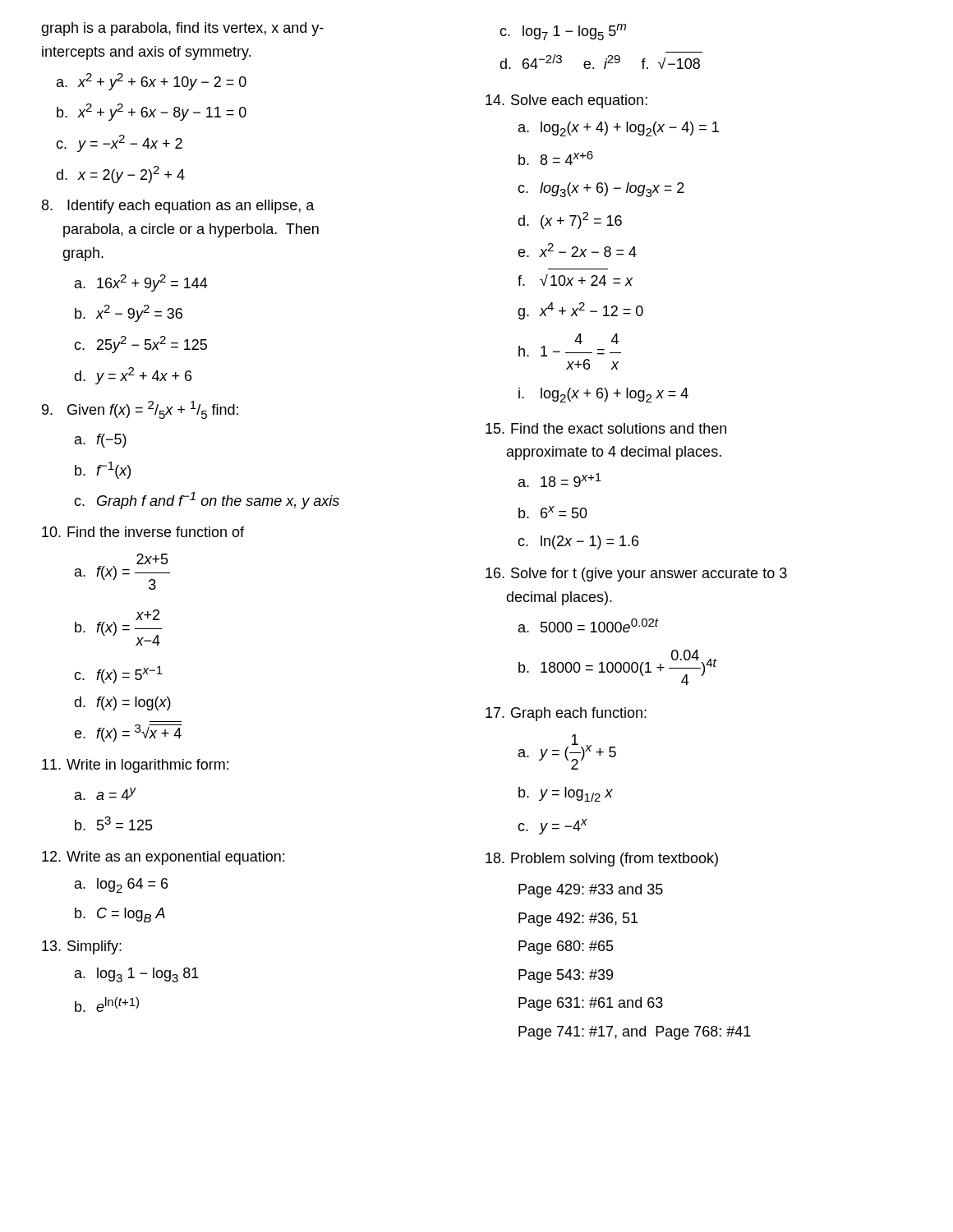
Task: Click on the text starting "a. log2(x + 4) + log2(x −"
Action: click(619, 128)
